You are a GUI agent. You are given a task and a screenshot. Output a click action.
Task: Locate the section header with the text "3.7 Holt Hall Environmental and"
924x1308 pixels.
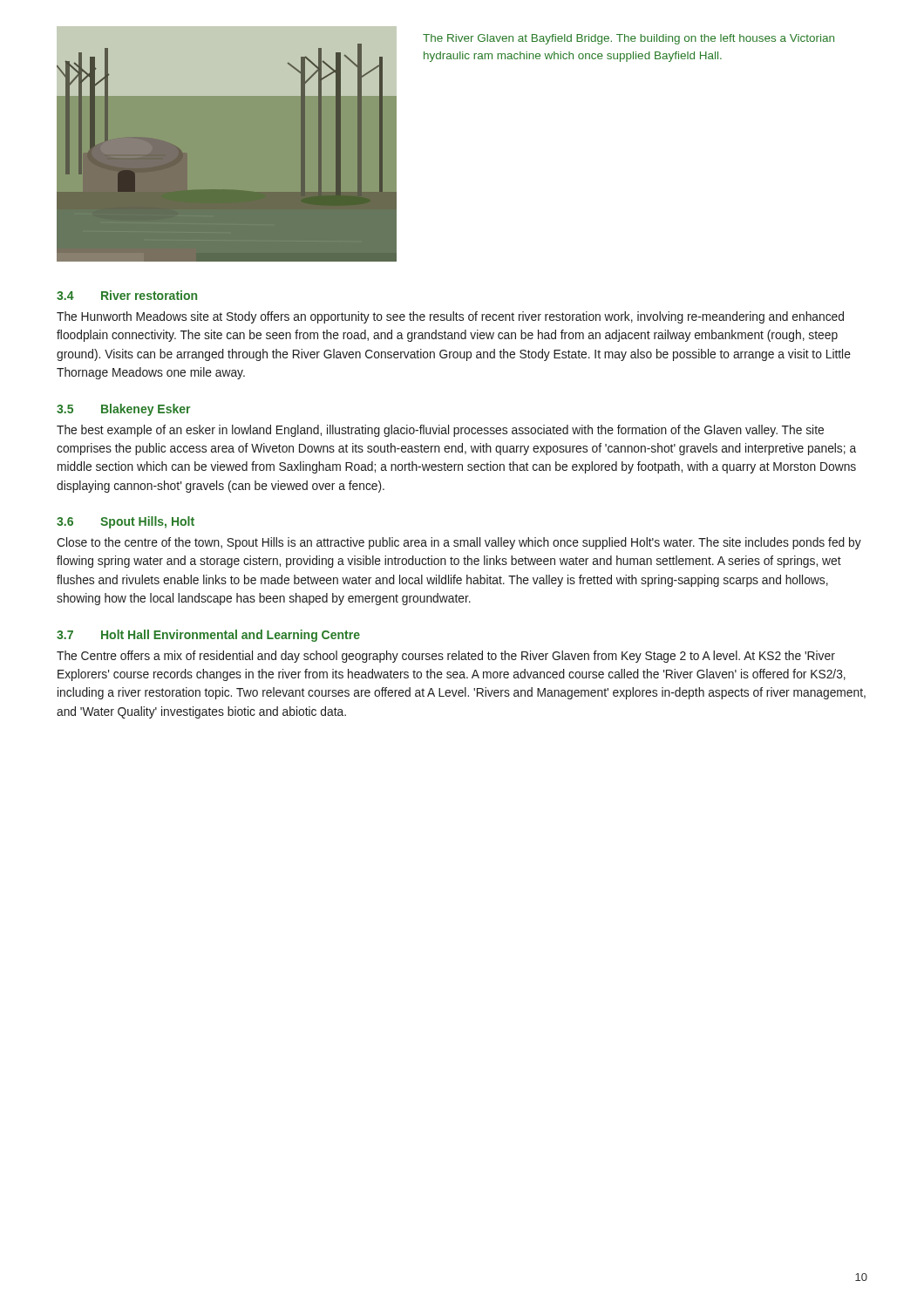click(x=208, y=634)
